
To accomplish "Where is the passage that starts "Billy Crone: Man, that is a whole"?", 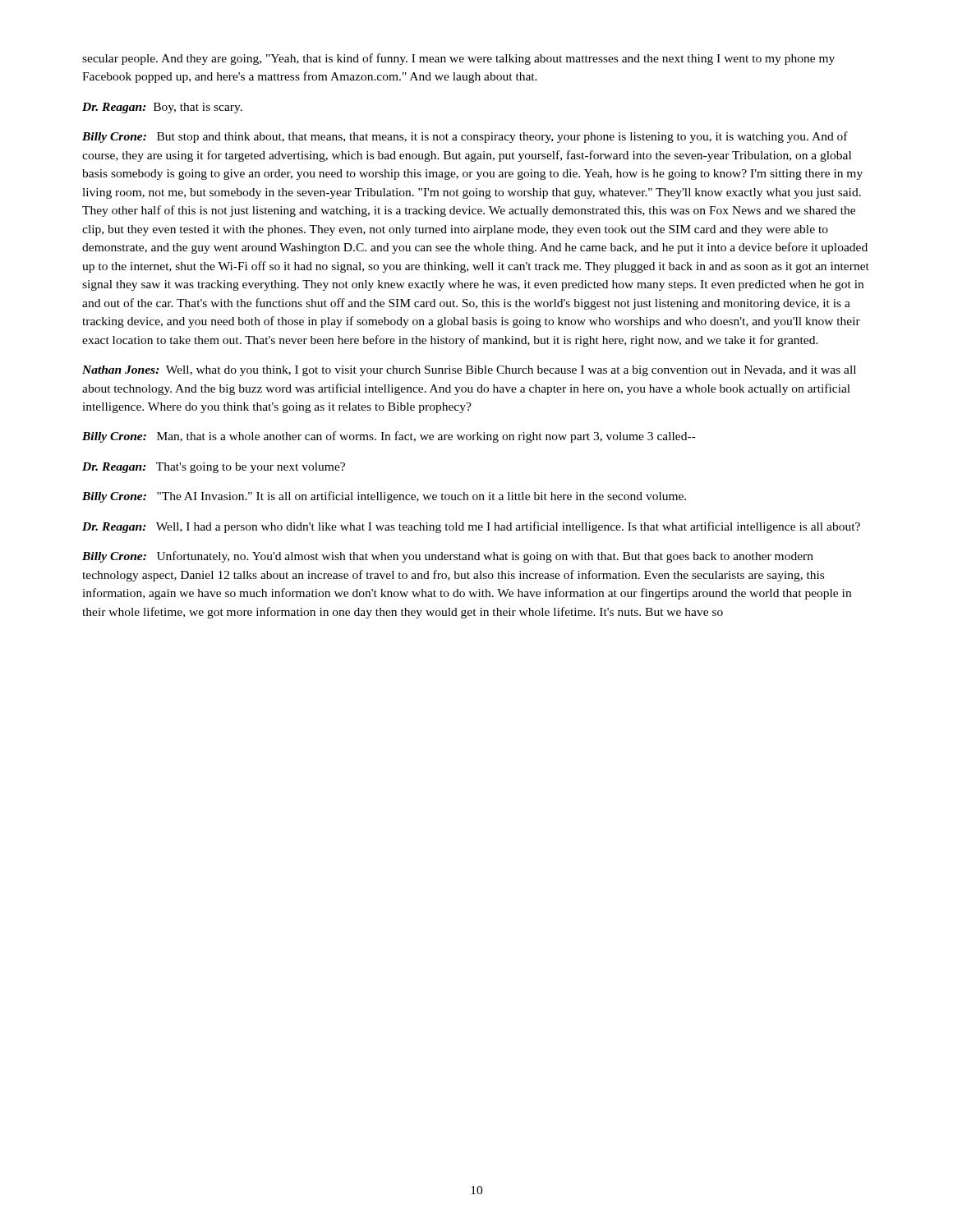I will tap(389, 436).
